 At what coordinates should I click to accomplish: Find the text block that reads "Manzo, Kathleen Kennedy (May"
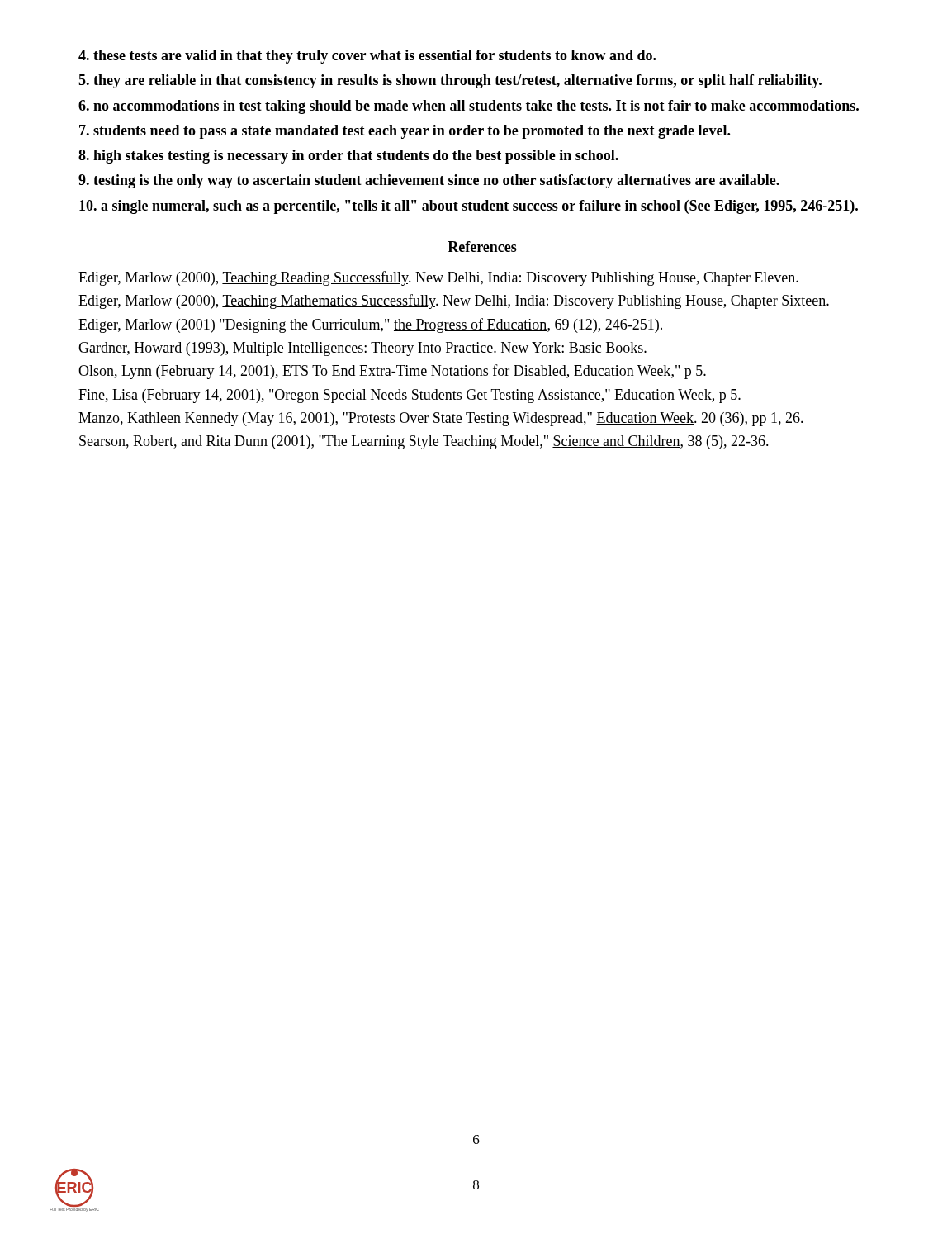[x=482, y=418]
